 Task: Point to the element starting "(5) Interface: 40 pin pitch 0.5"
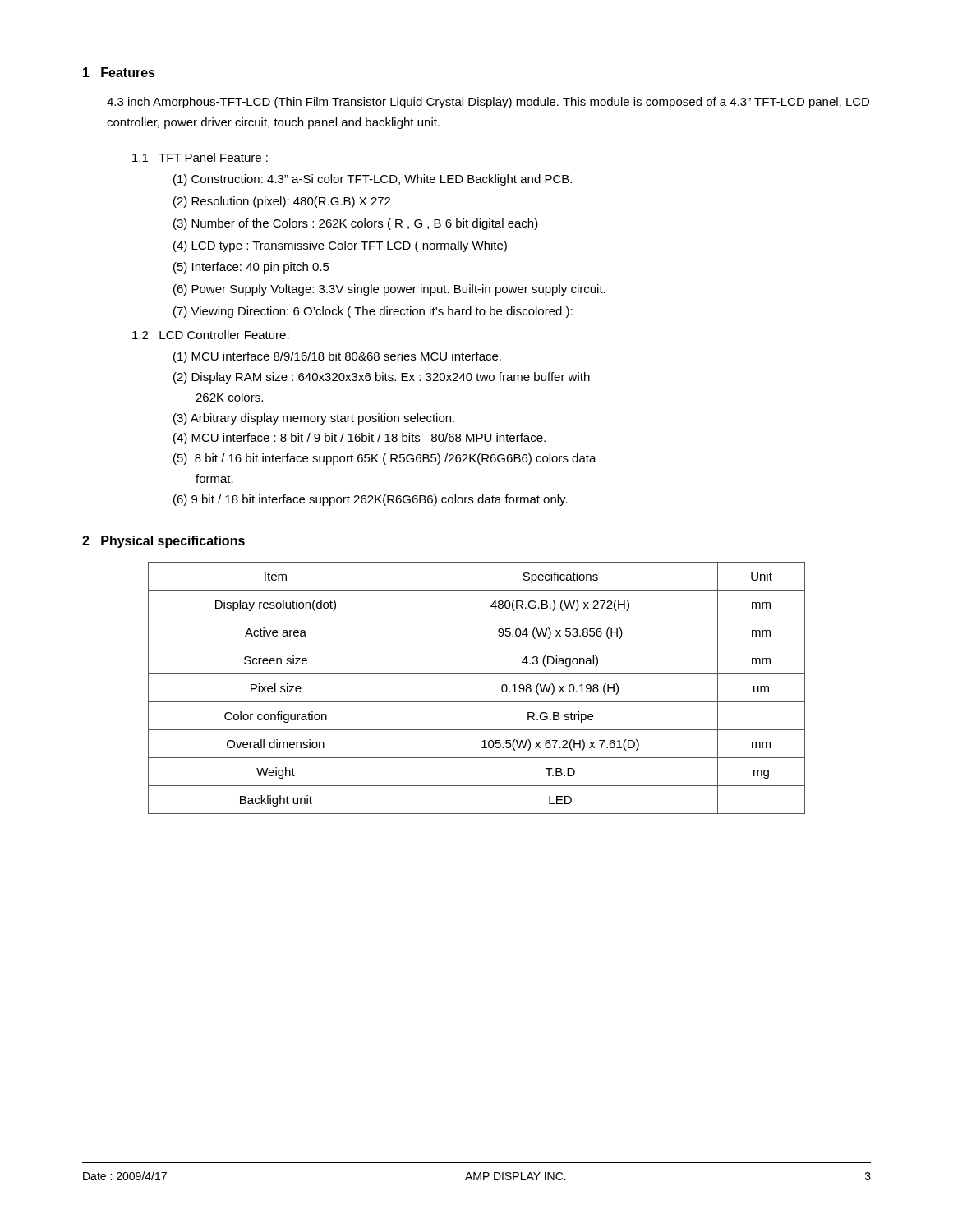[x=251, y=267]
